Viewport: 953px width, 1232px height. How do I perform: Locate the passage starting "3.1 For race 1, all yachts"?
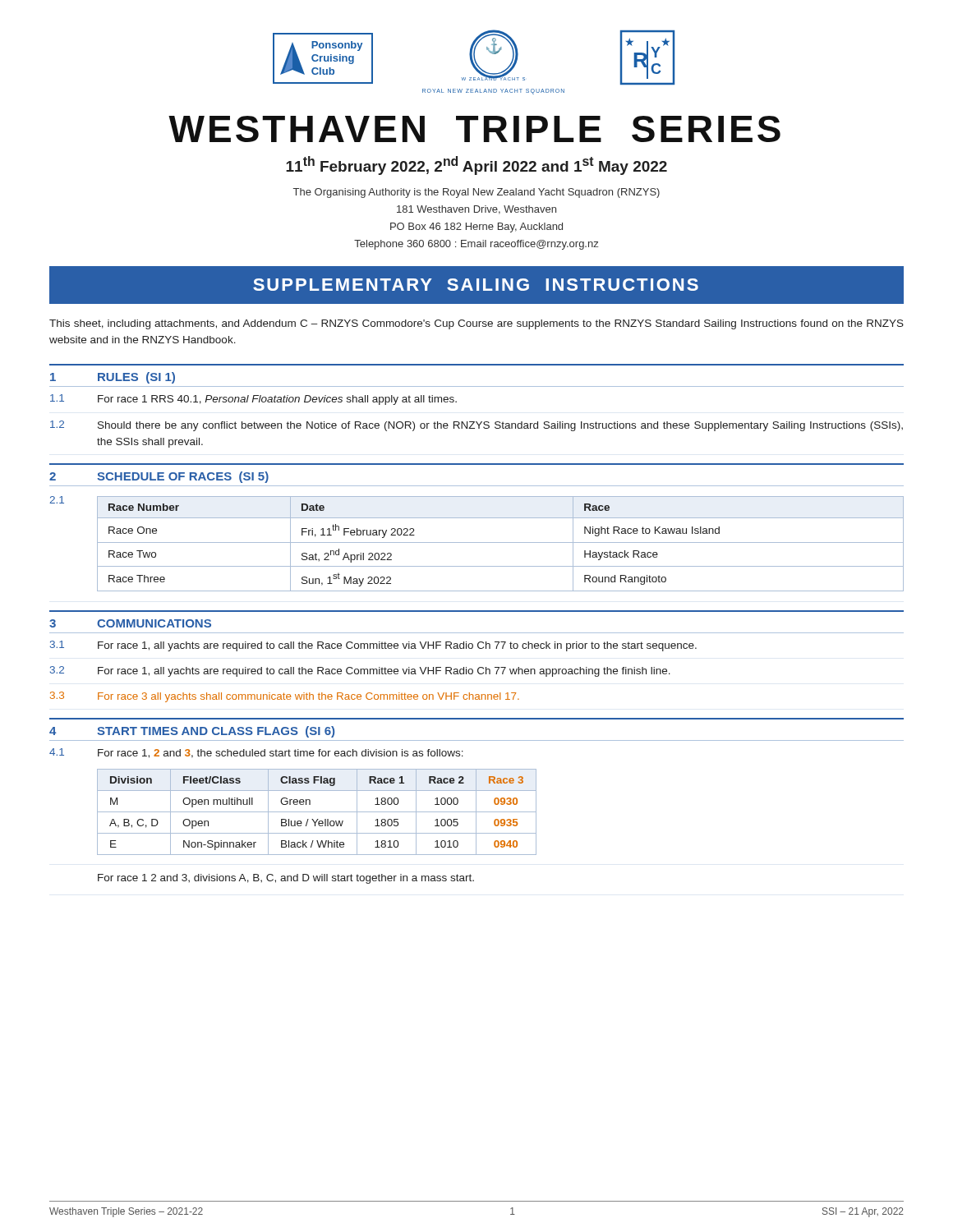pos(476,645)
